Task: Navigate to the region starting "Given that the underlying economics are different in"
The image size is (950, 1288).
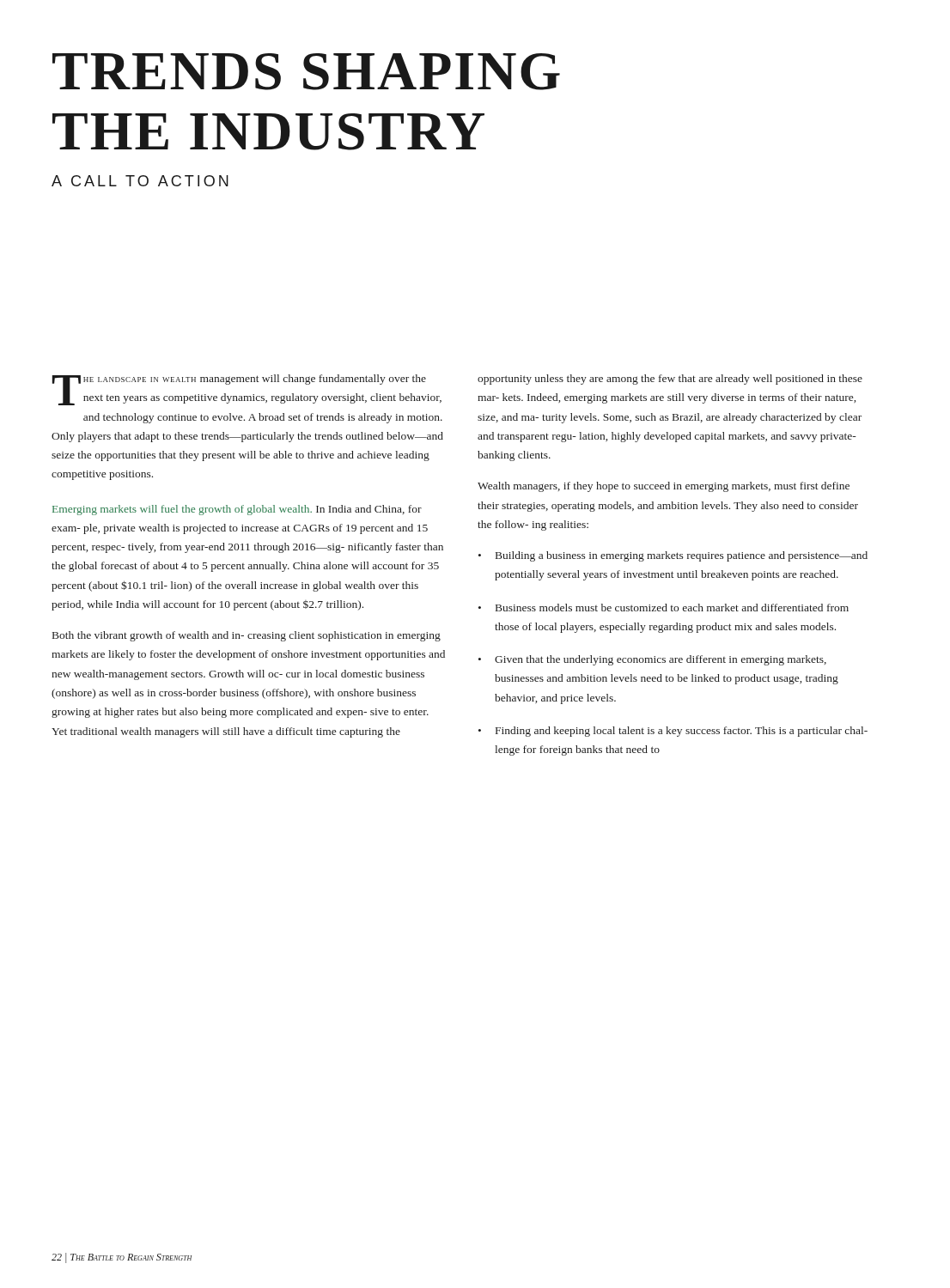Action: click(x=666, y=678)
